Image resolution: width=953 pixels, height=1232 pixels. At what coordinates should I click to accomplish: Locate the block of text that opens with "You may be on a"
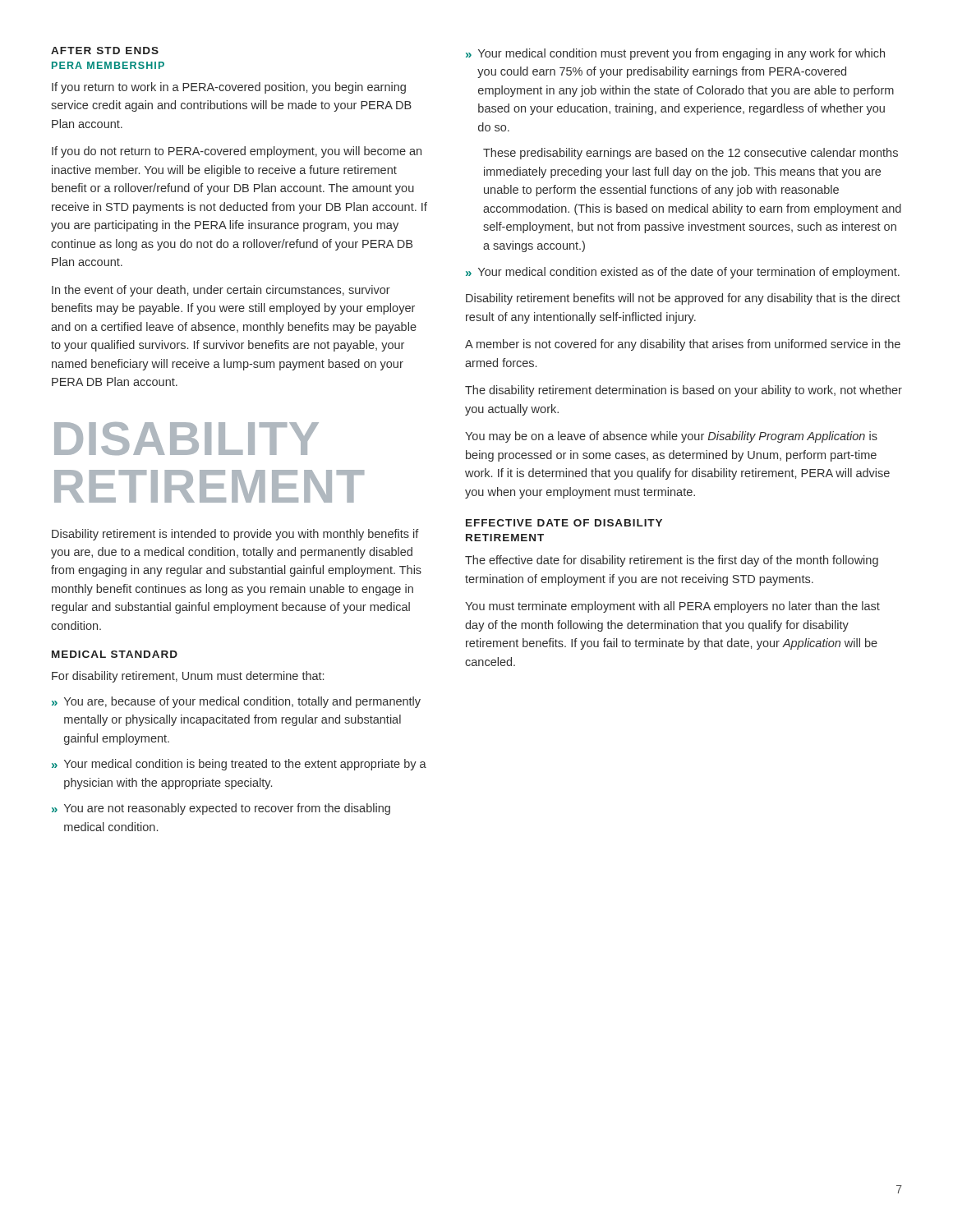(678, 464)
